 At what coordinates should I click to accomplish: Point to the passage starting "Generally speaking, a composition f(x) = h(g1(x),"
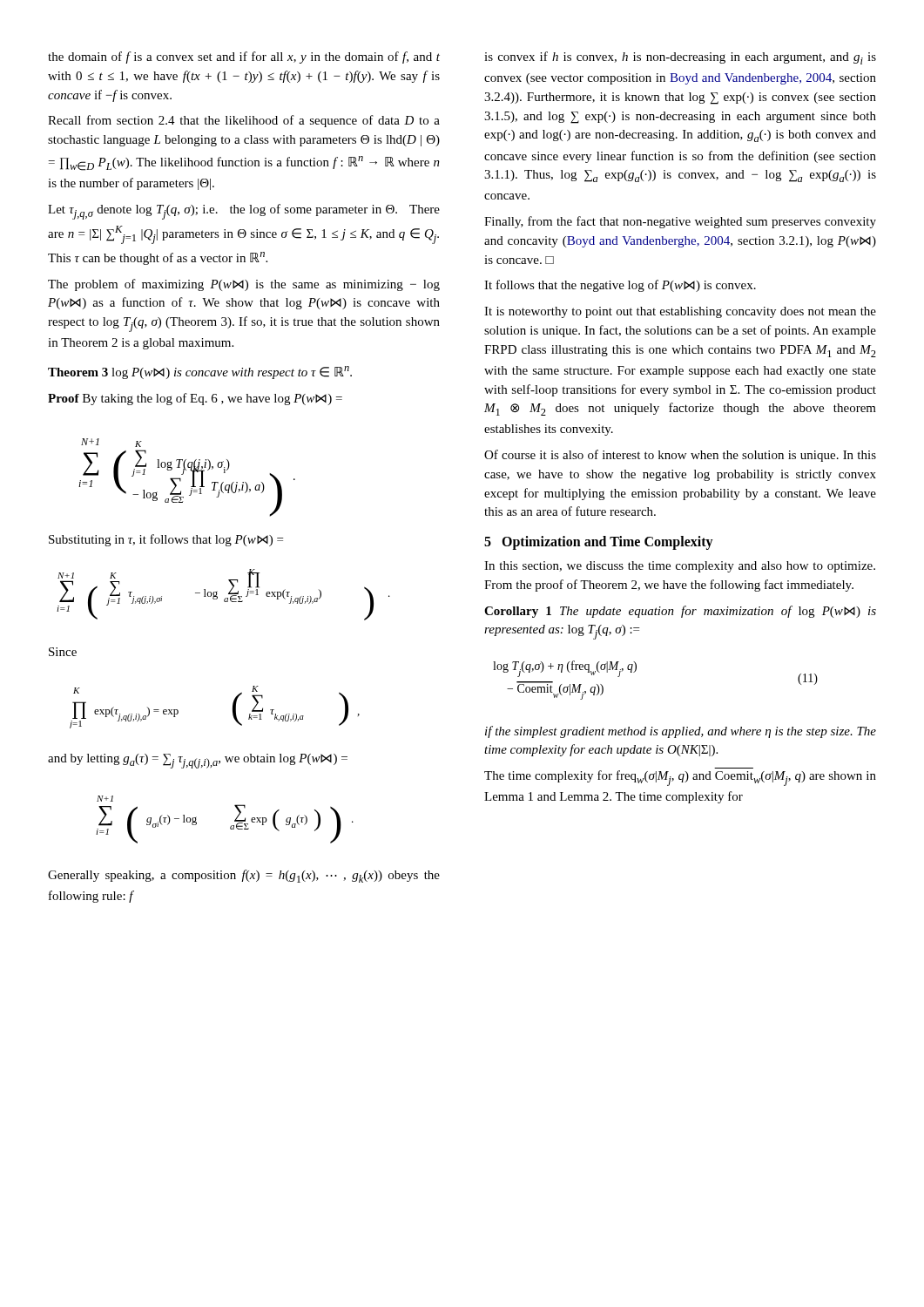244,886
